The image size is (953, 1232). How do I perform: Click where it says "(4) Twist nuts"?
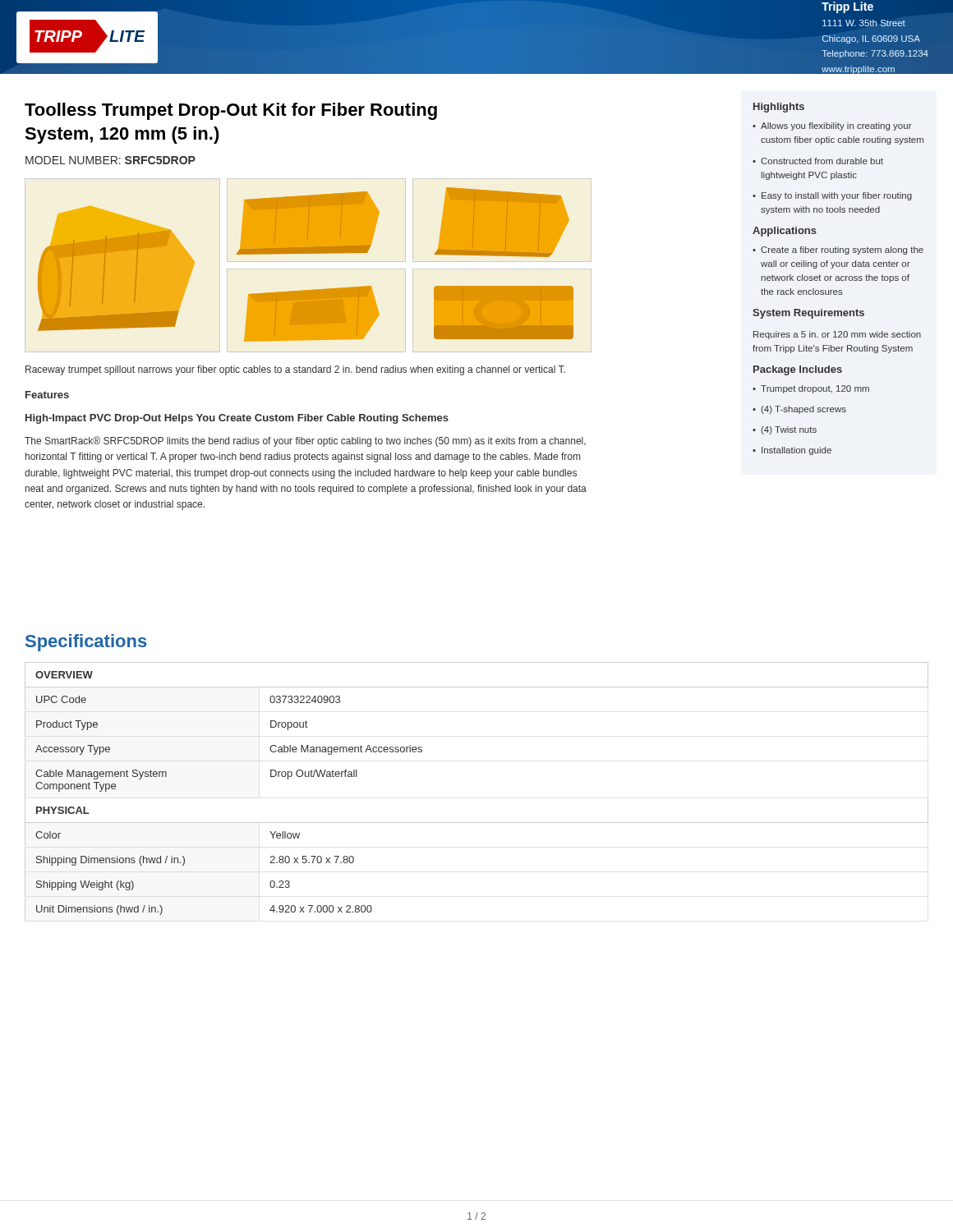point(785,430)
